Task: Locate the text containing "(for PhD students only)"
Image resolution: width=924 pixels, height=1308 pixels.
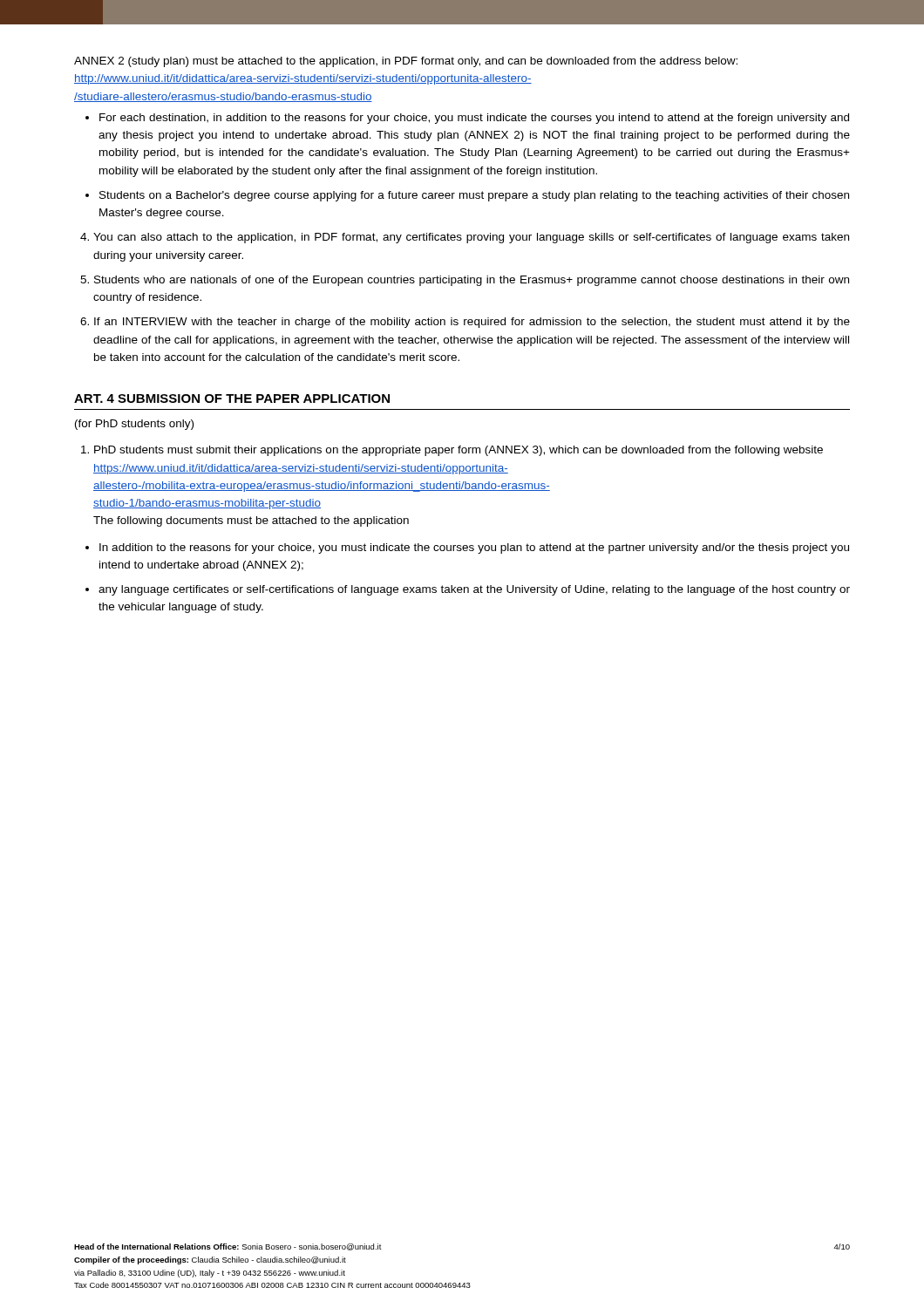Action: point(134,423)
